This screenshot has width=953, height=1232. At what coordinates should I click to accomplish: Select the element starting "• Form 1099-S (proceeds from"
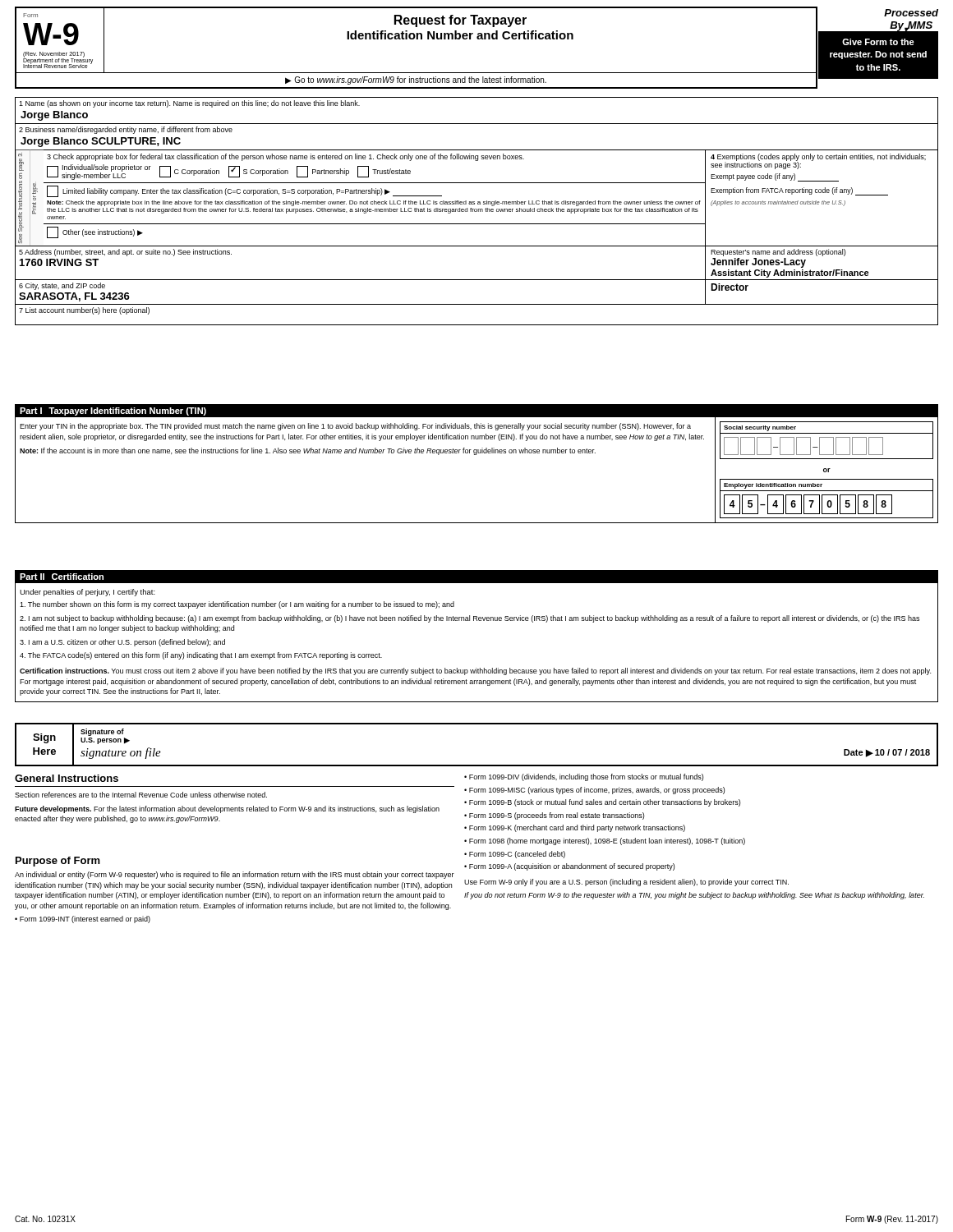pyautogui.click(x=554, y=815)
